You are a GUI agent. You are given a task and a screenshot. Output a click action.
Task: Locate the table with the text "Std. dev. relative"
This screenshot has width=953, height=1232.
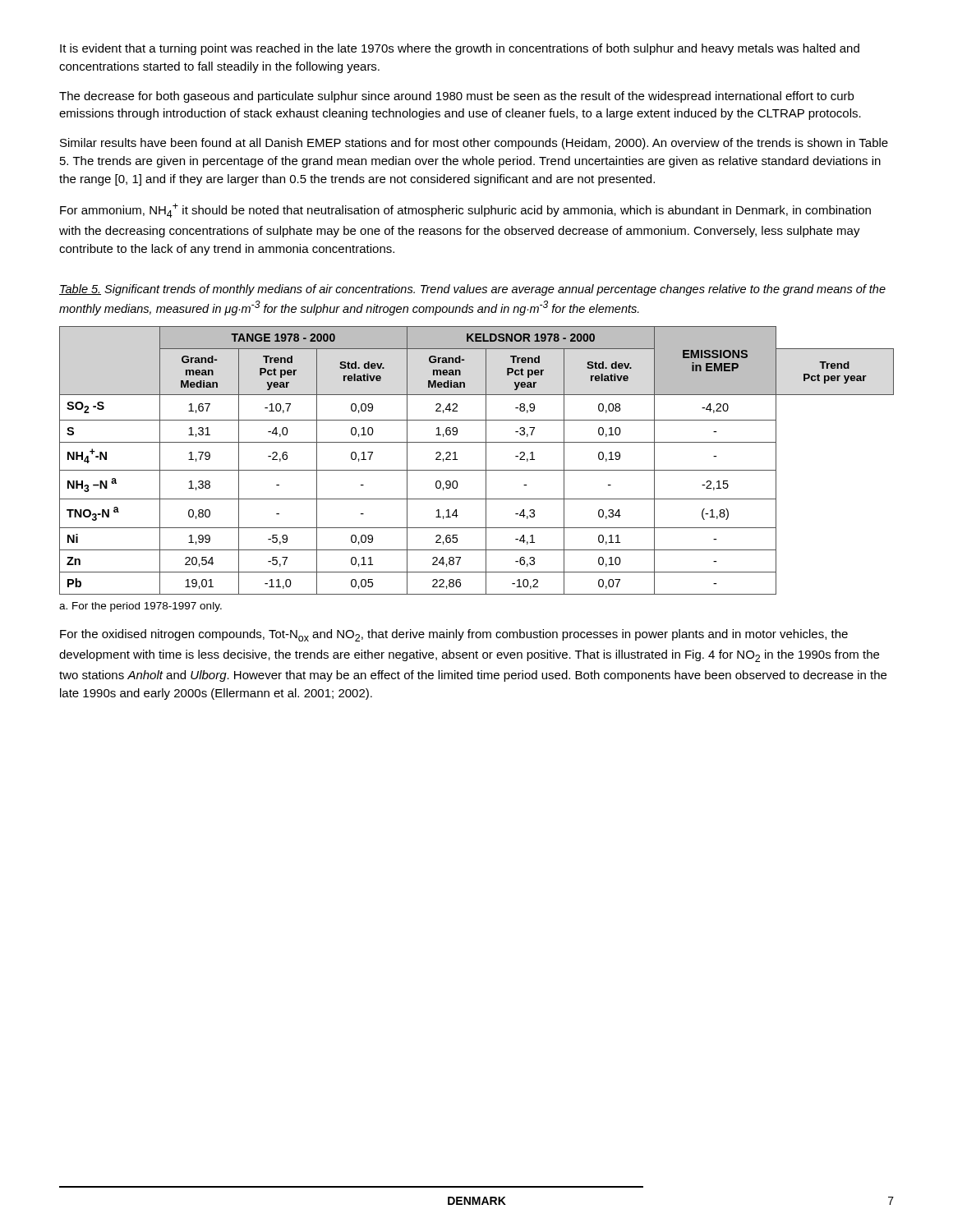coord(476,460)
